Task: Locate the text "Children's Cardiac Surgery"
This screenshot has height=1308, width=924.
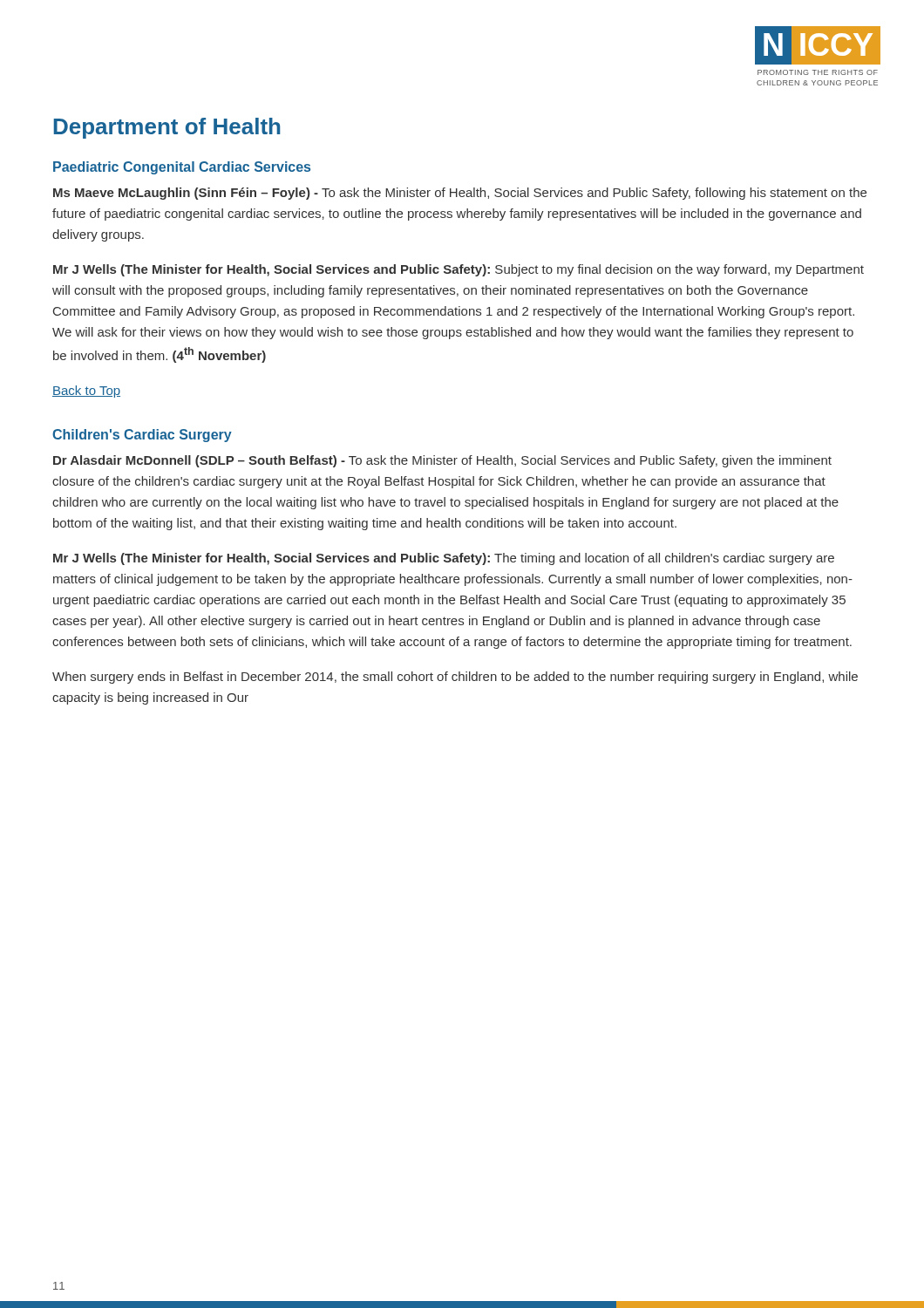Action: point(142,435)
